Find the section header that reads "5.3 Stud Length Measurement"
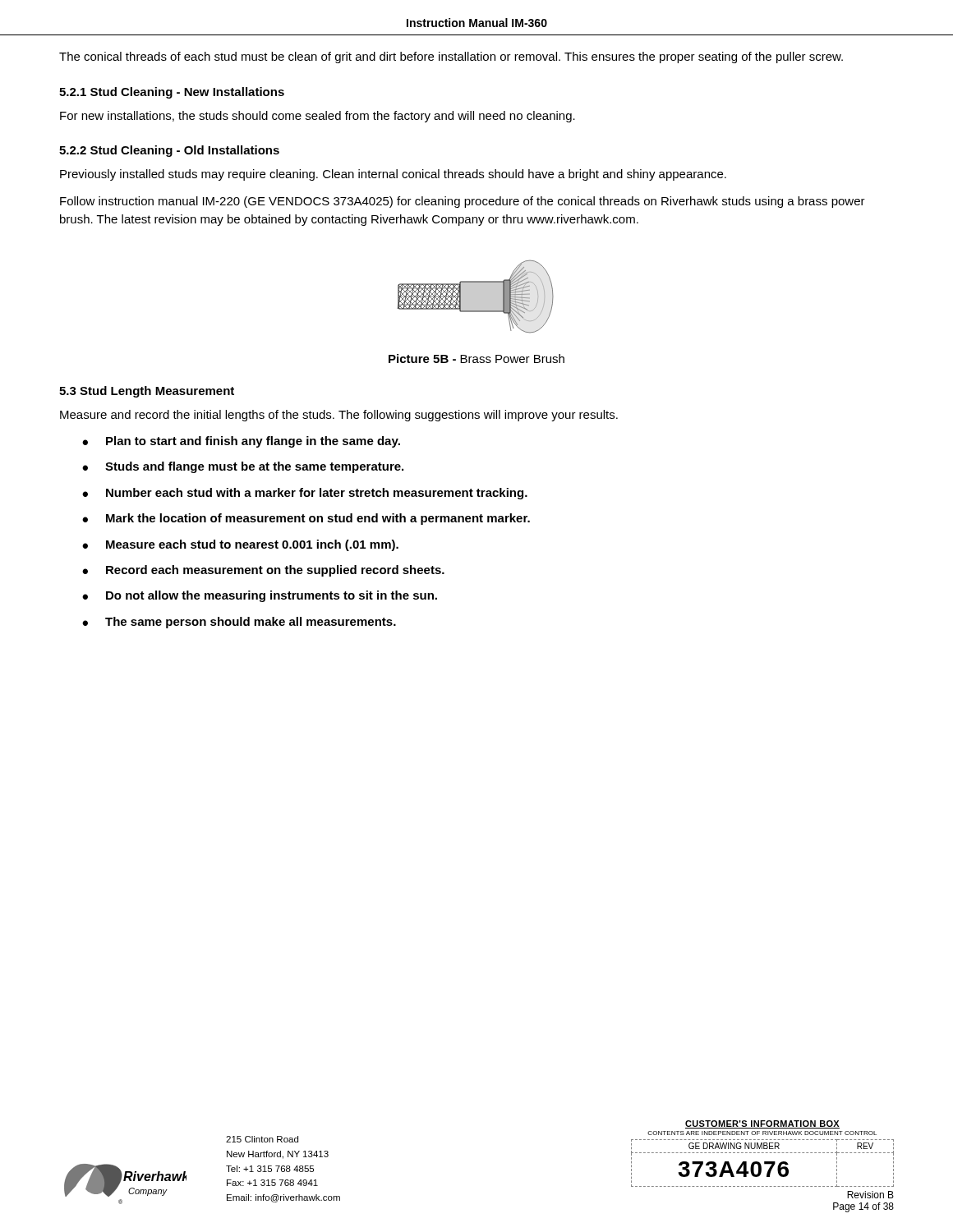Screen dimensions: 1232x953 147,390
